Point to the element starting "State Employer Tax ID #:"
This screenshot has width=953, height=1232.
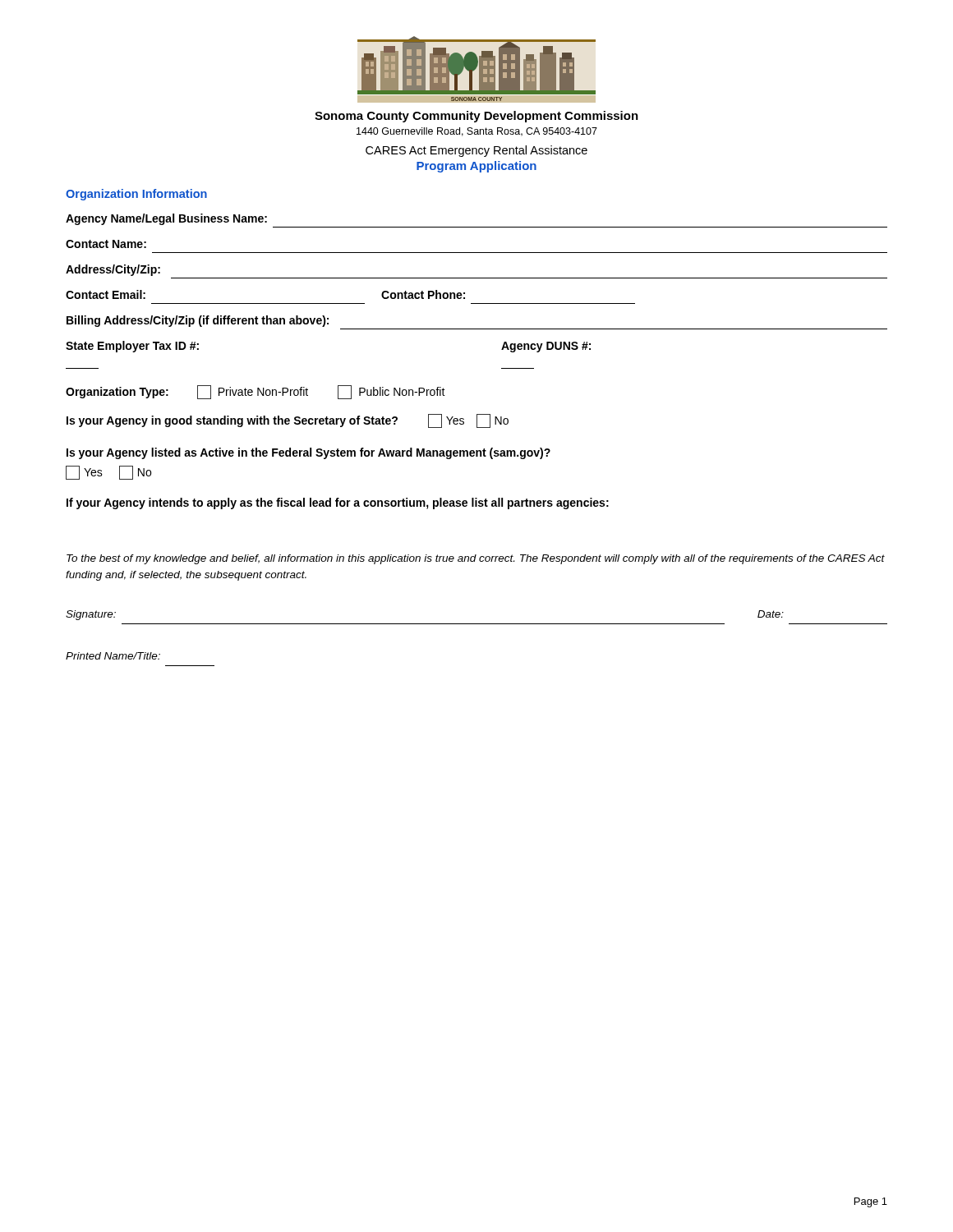pos(135,346)
